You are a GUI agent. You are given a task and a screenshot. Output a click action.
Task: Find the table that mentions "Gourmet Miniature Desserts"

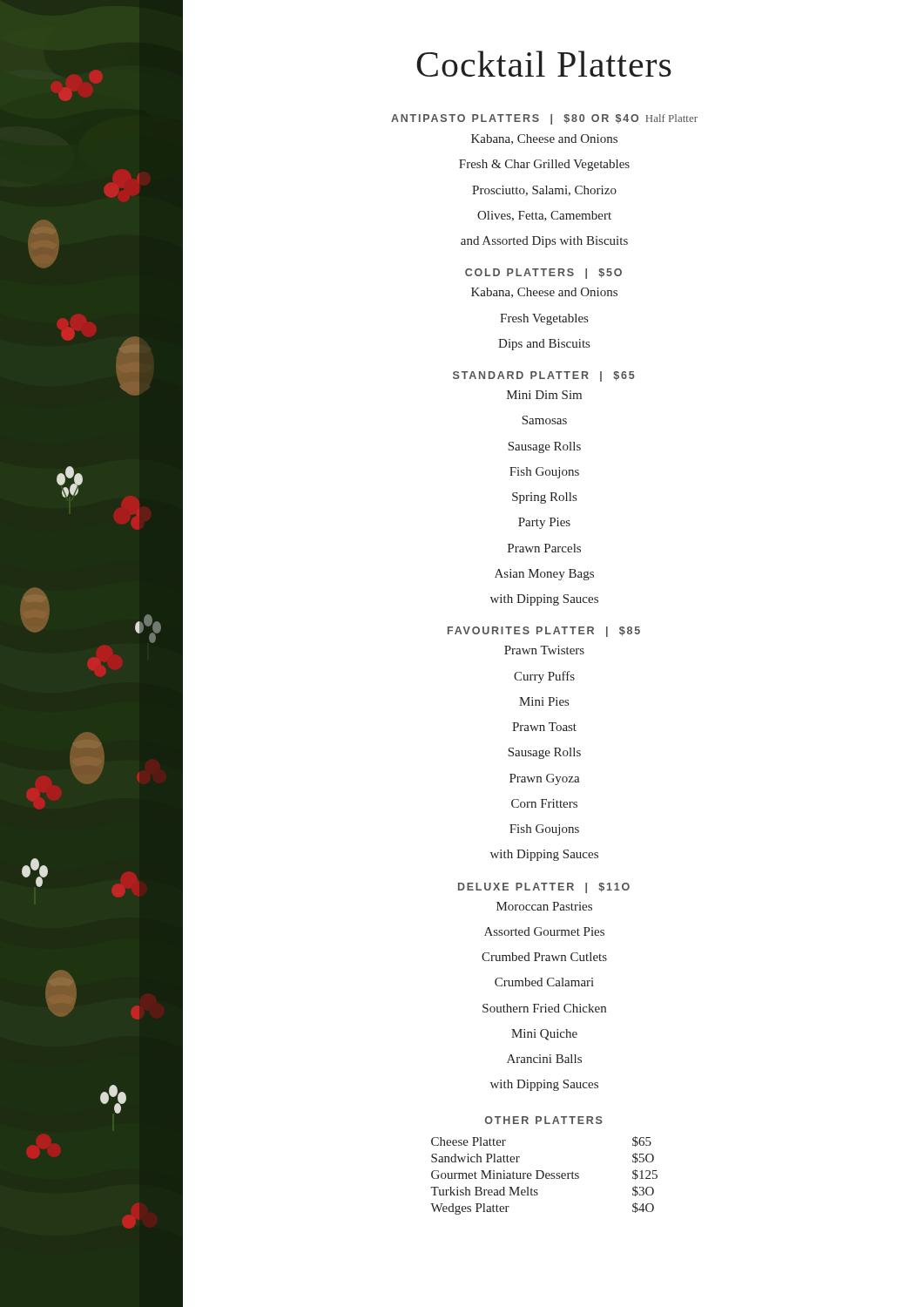544,1175
